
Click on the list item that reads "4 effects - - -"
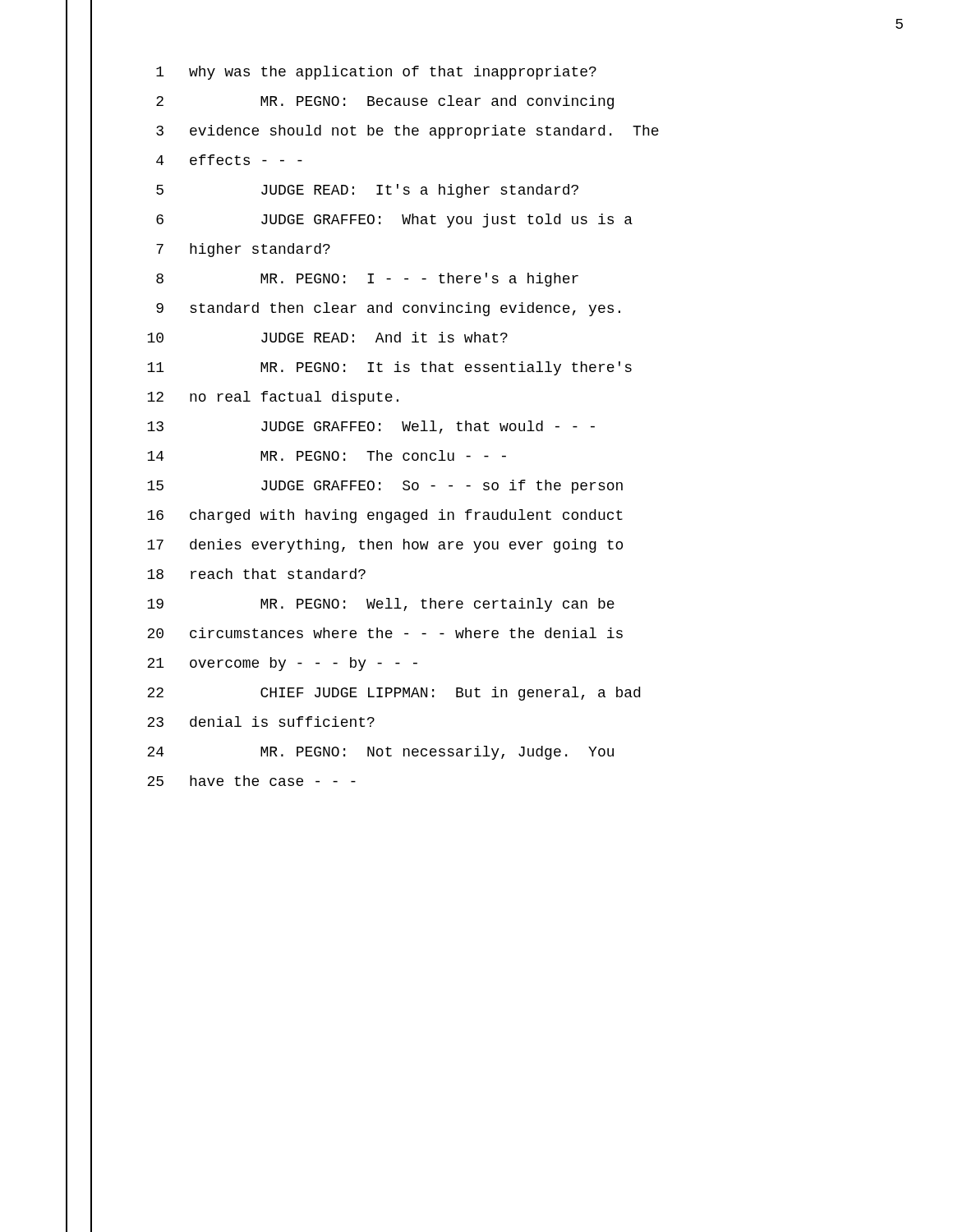coord(229,160)
